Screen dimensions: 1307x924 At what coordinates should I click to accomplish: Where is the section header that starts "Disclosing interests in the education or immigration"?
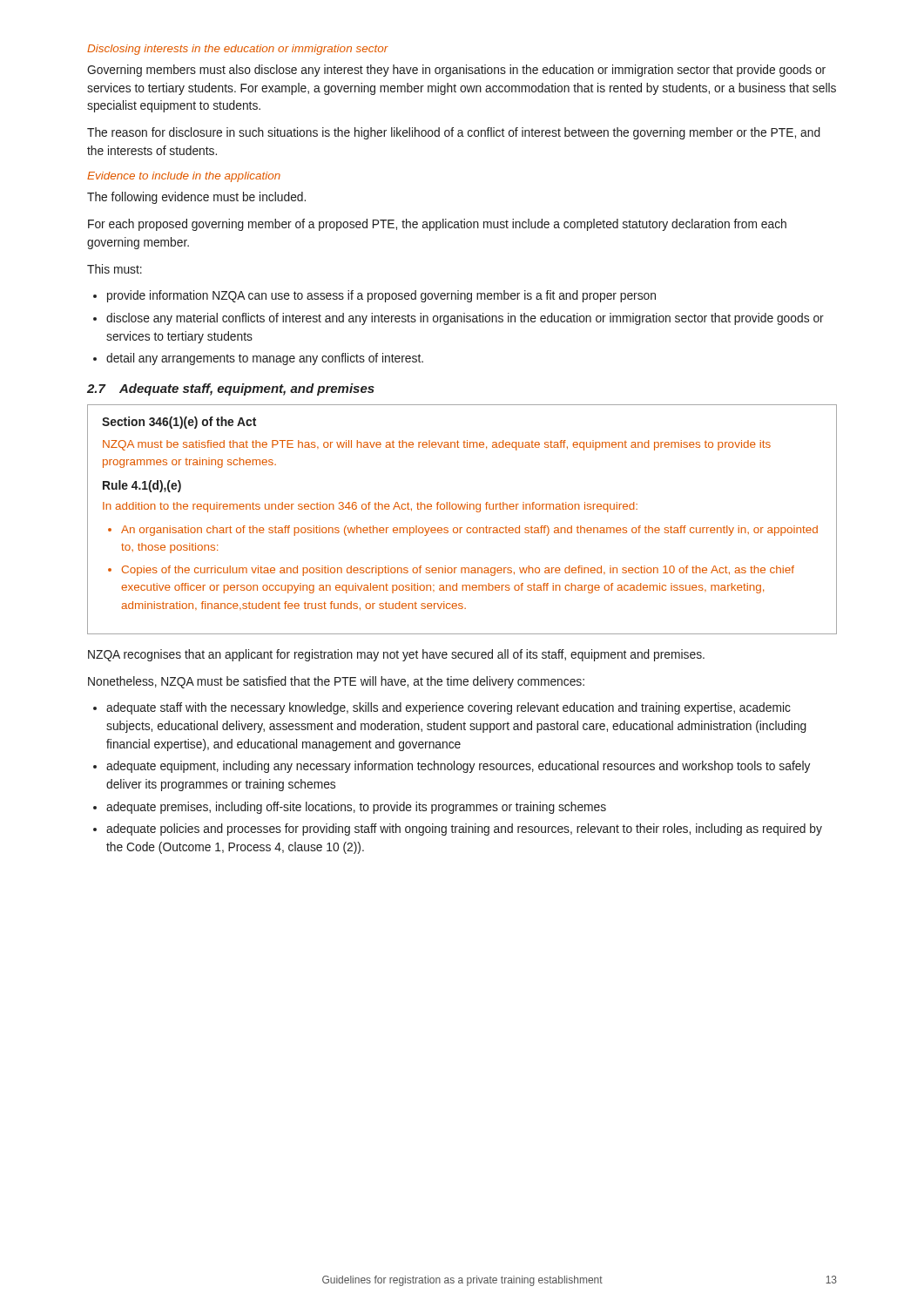point(237,48)
